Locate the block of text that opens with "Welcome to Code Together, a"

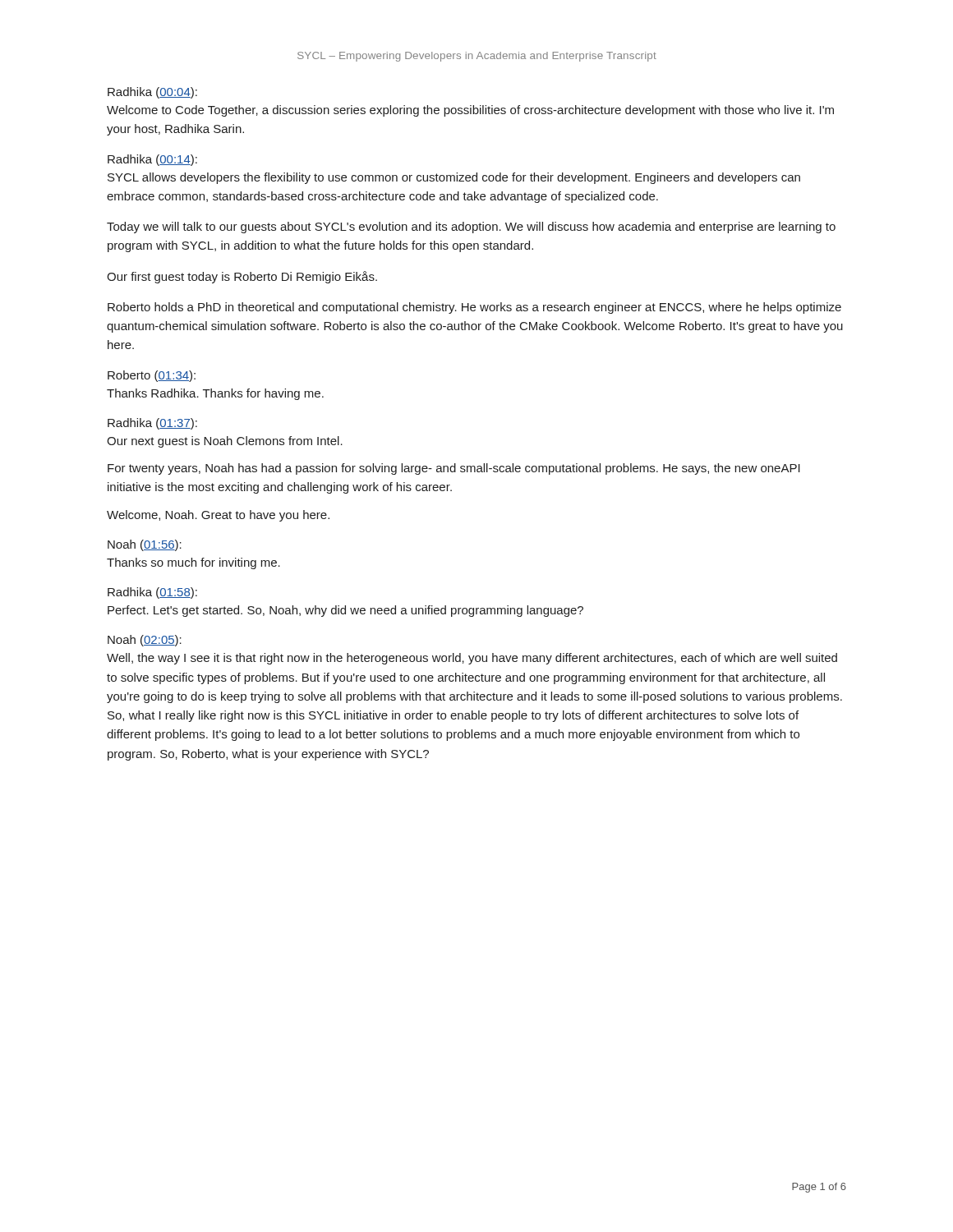click(471, 119)
